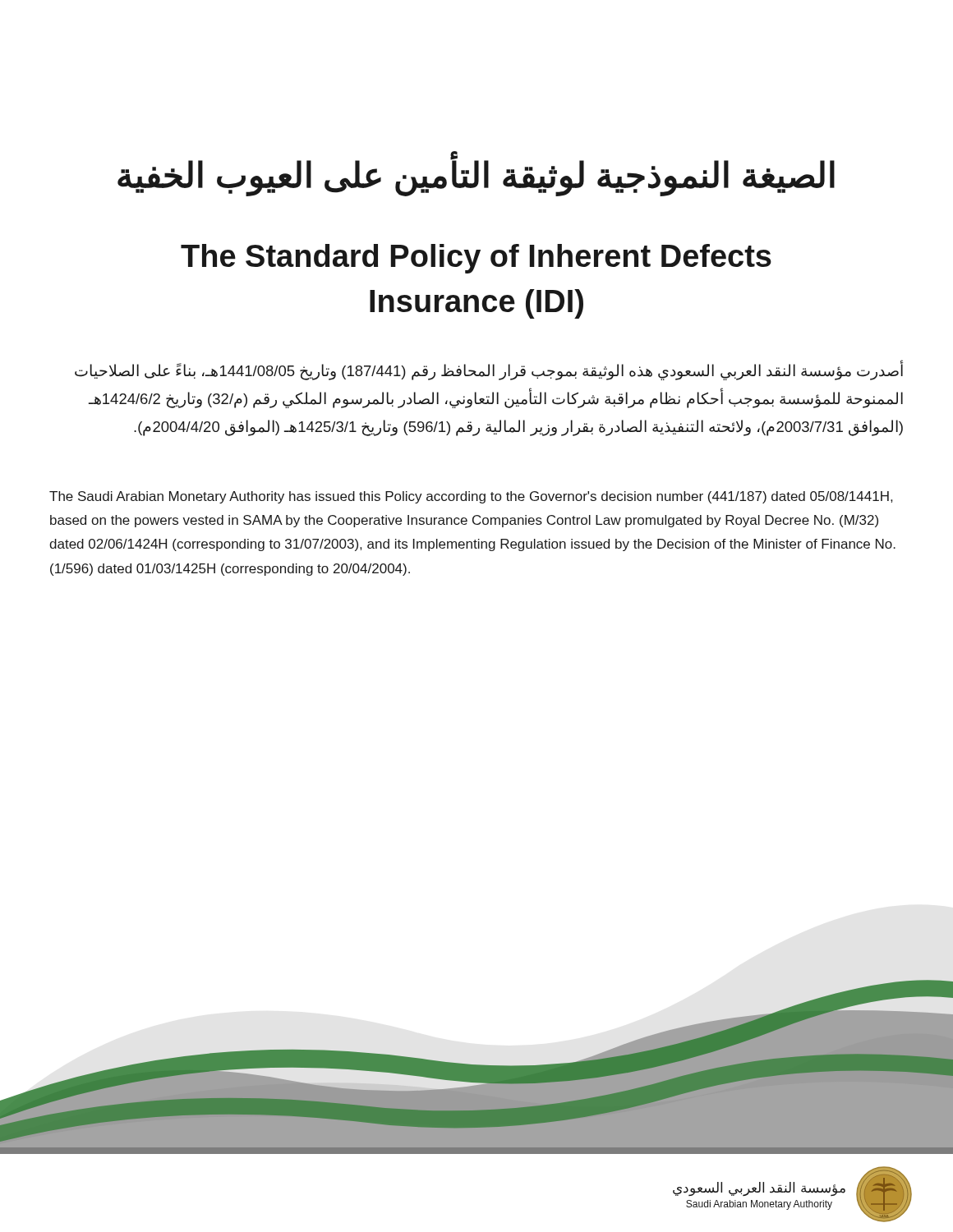This screenshot has height=1232, width=953.
Task: Find the illustration
Action: tap(476, 977)
